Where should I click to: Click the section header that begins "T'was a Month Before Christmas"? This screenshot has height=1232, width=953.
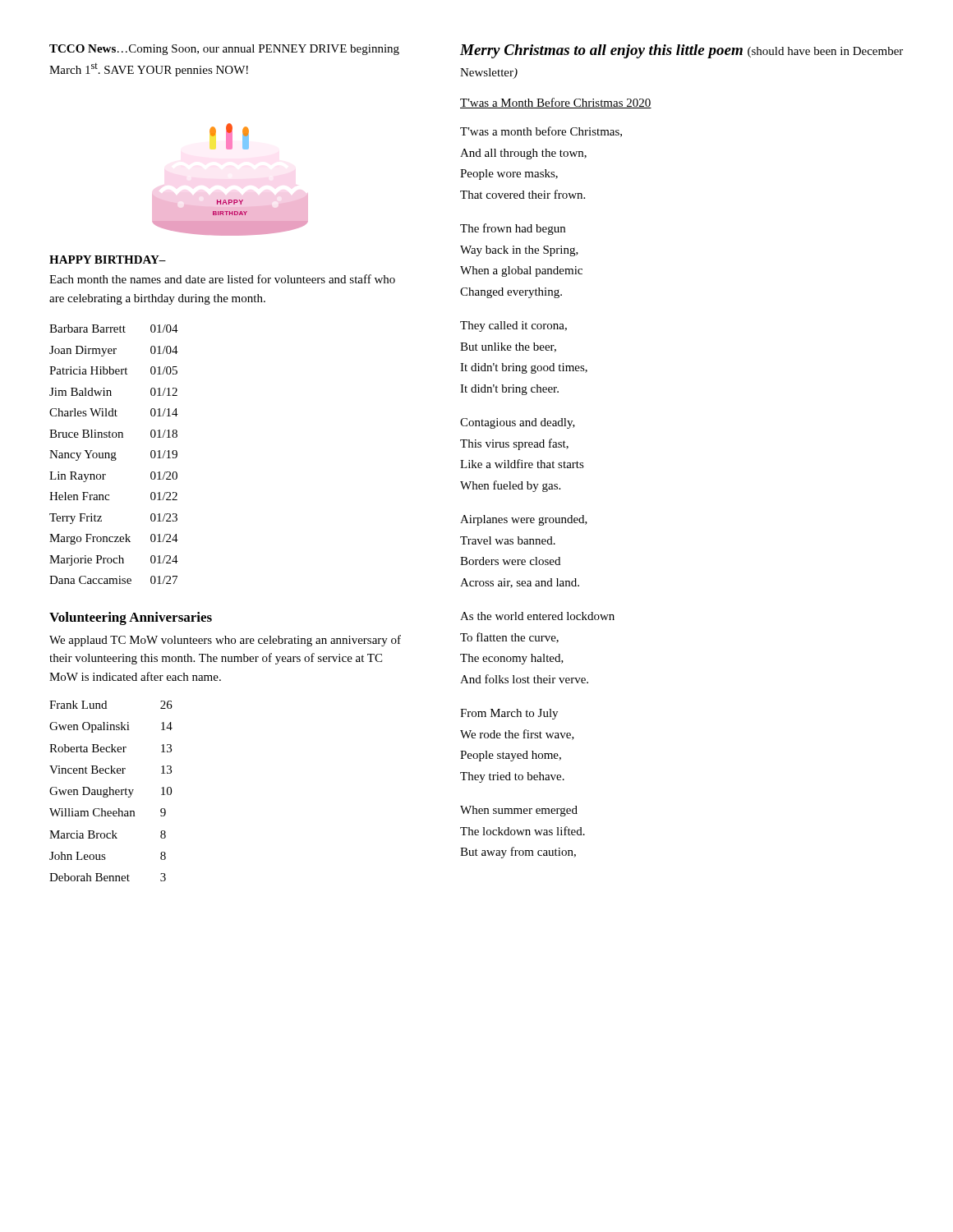(556, 103)
